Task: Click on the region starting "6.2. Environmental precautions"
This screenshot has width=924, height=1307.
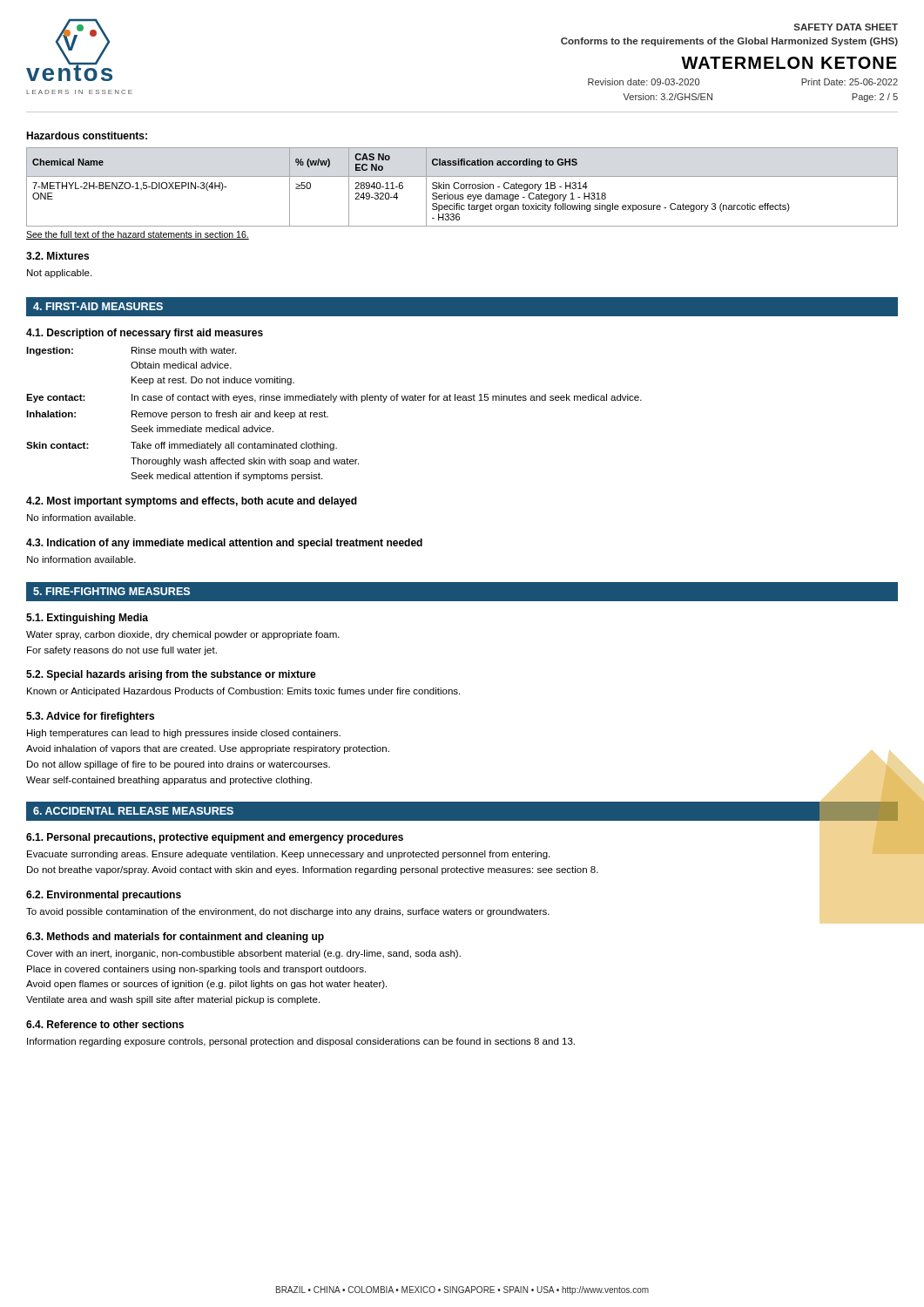Action: (x=104, y=895)
